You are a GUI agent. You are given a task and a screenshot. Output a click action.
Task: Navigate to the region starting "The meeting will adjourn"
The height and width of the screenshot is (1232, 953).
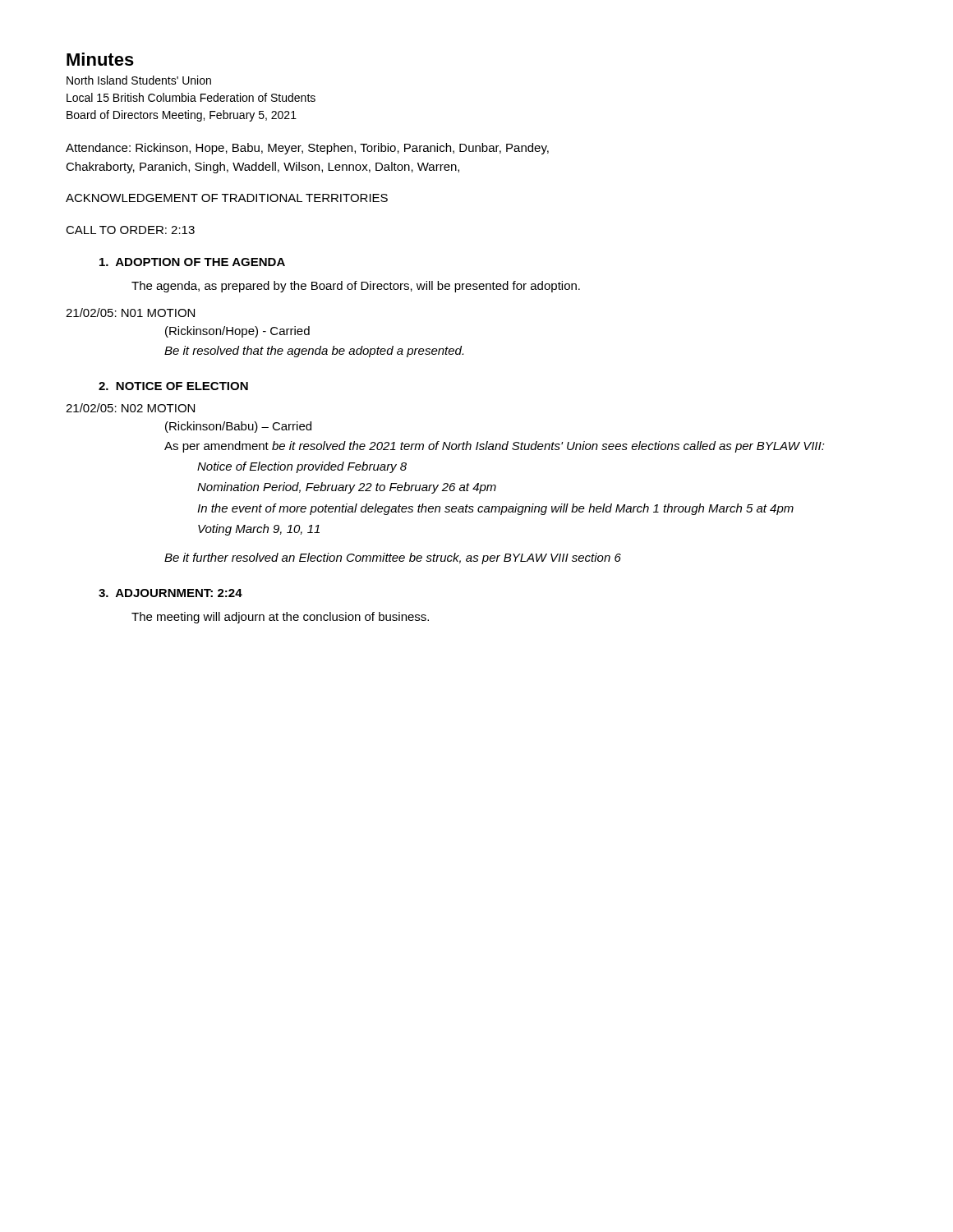pyautogui.click(x=281, y=616)
